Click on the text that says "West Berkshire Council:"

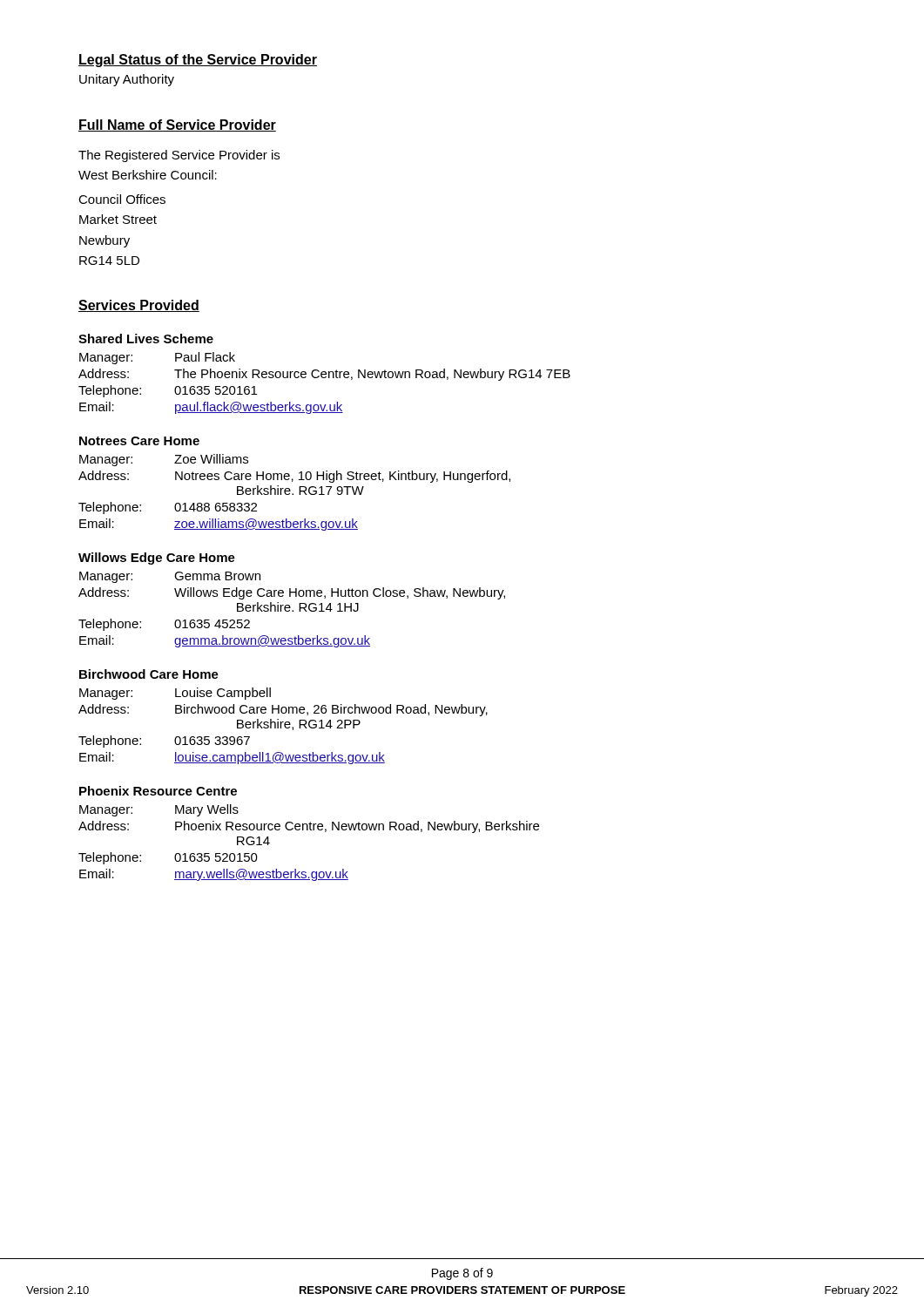pos(148,175)
